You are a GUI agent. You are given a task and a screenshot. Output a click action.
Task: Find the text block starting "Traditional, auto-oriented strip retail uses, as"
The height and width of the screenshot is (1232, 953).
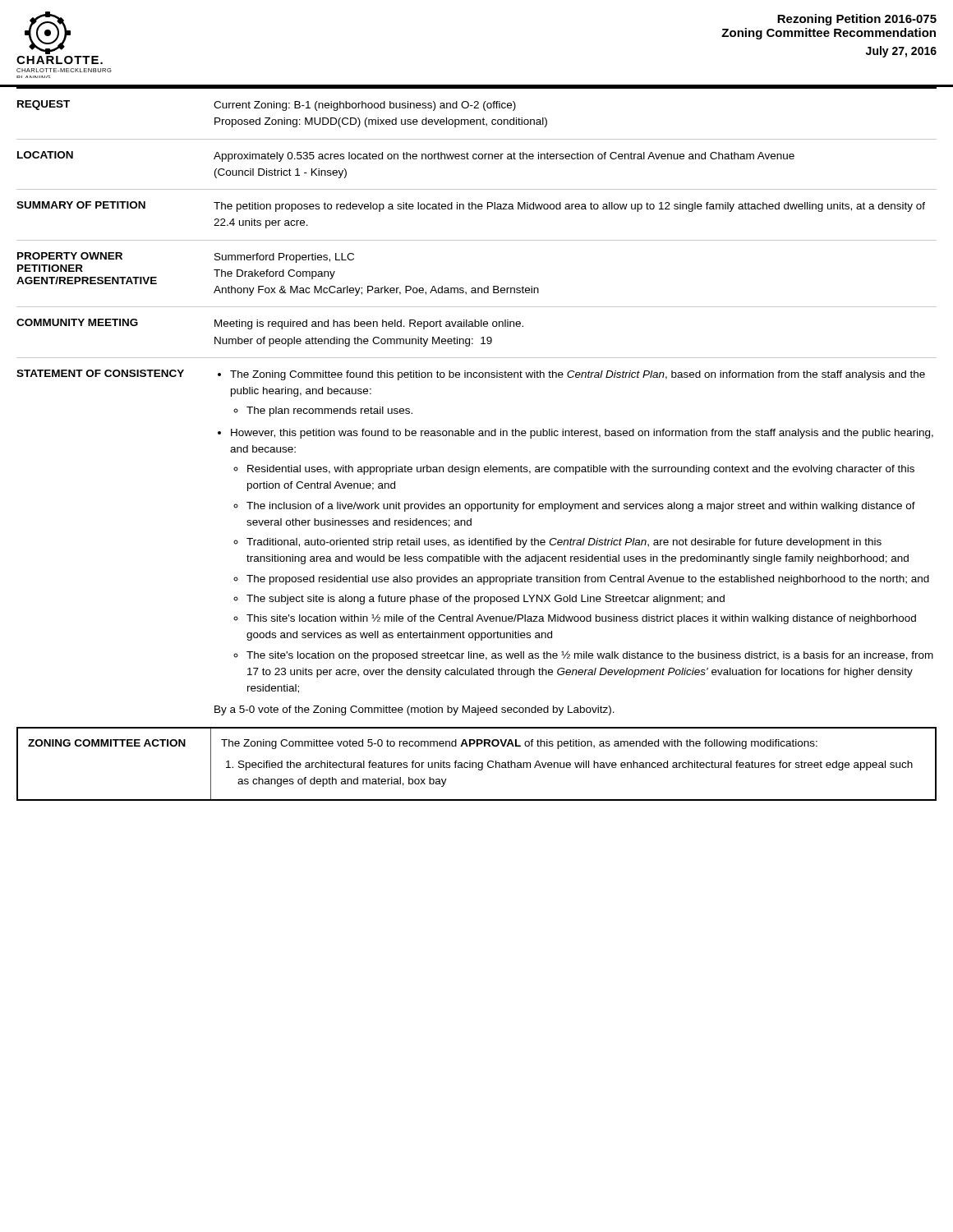coord(578,550)
